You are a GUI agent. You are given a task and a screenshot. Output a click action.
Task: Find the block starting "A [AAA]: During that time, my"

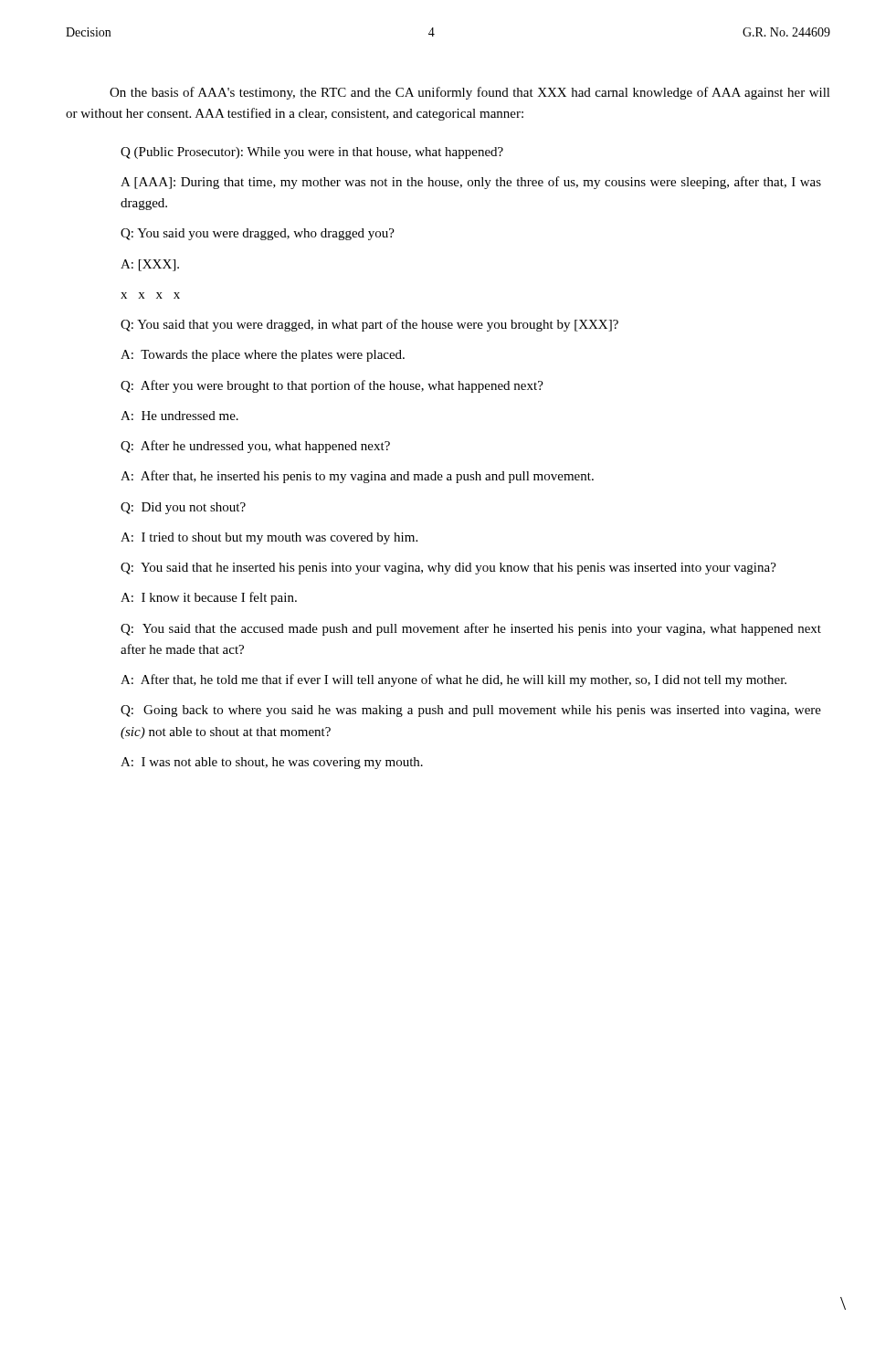(x=471, y=192)
